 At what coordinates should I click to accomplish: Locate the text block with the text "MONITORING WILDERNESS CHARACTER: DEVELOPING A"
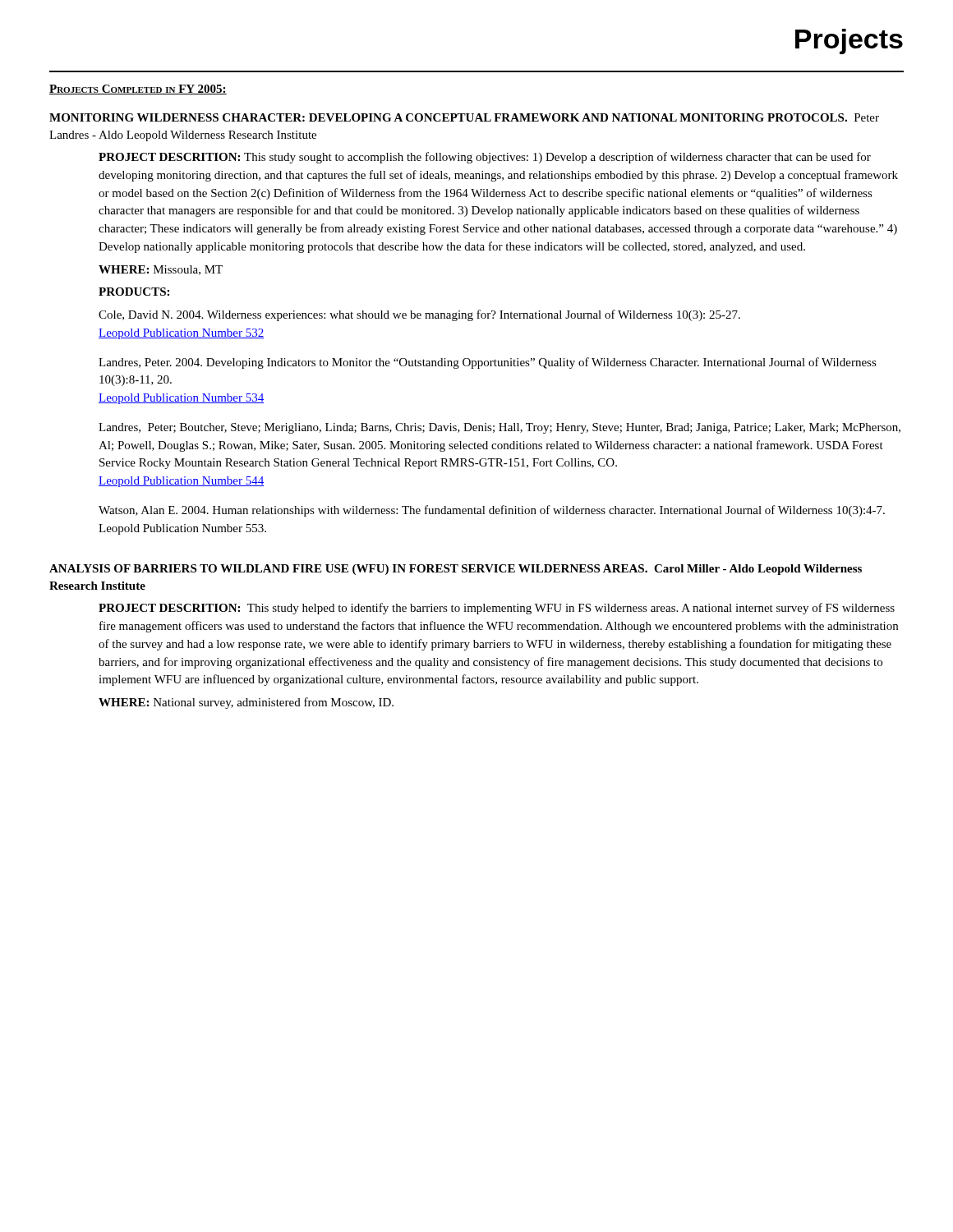click(x=464, y=126)
